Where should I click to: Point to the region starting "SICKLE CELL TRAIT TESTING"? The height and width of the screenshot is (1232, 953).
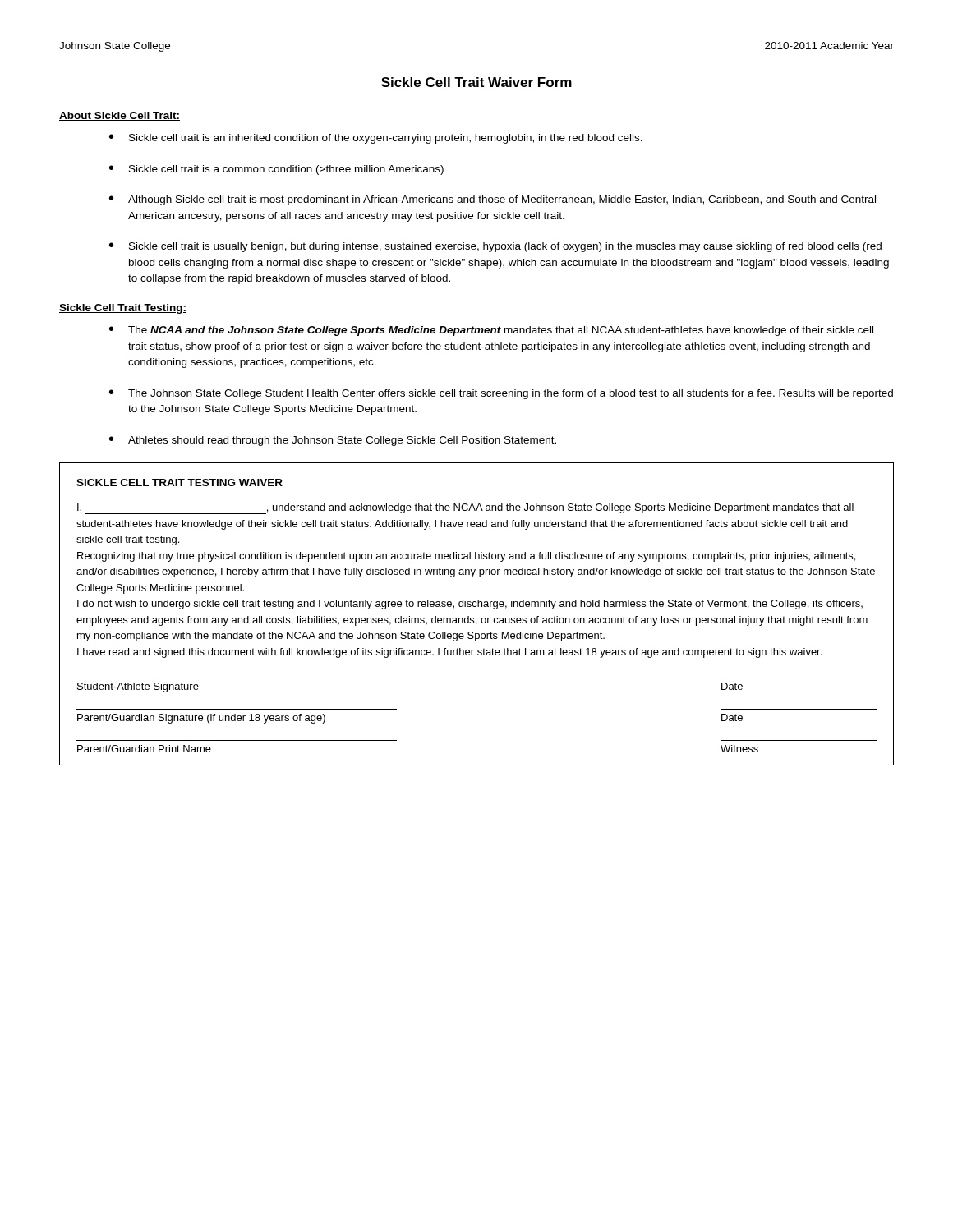[180, 483]
